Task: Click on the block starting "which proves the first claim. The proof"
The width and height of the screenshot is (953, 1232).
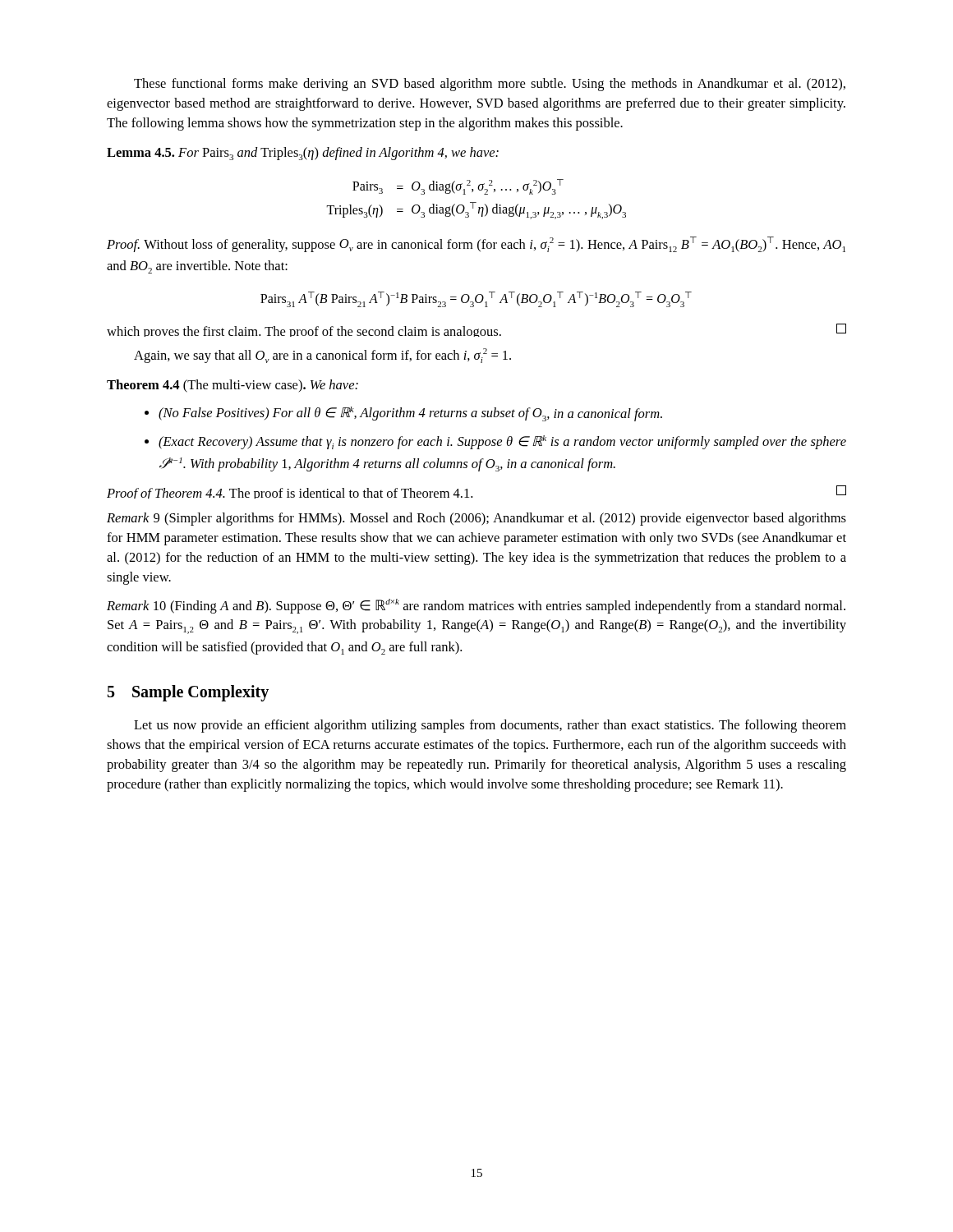Action: 476,330
